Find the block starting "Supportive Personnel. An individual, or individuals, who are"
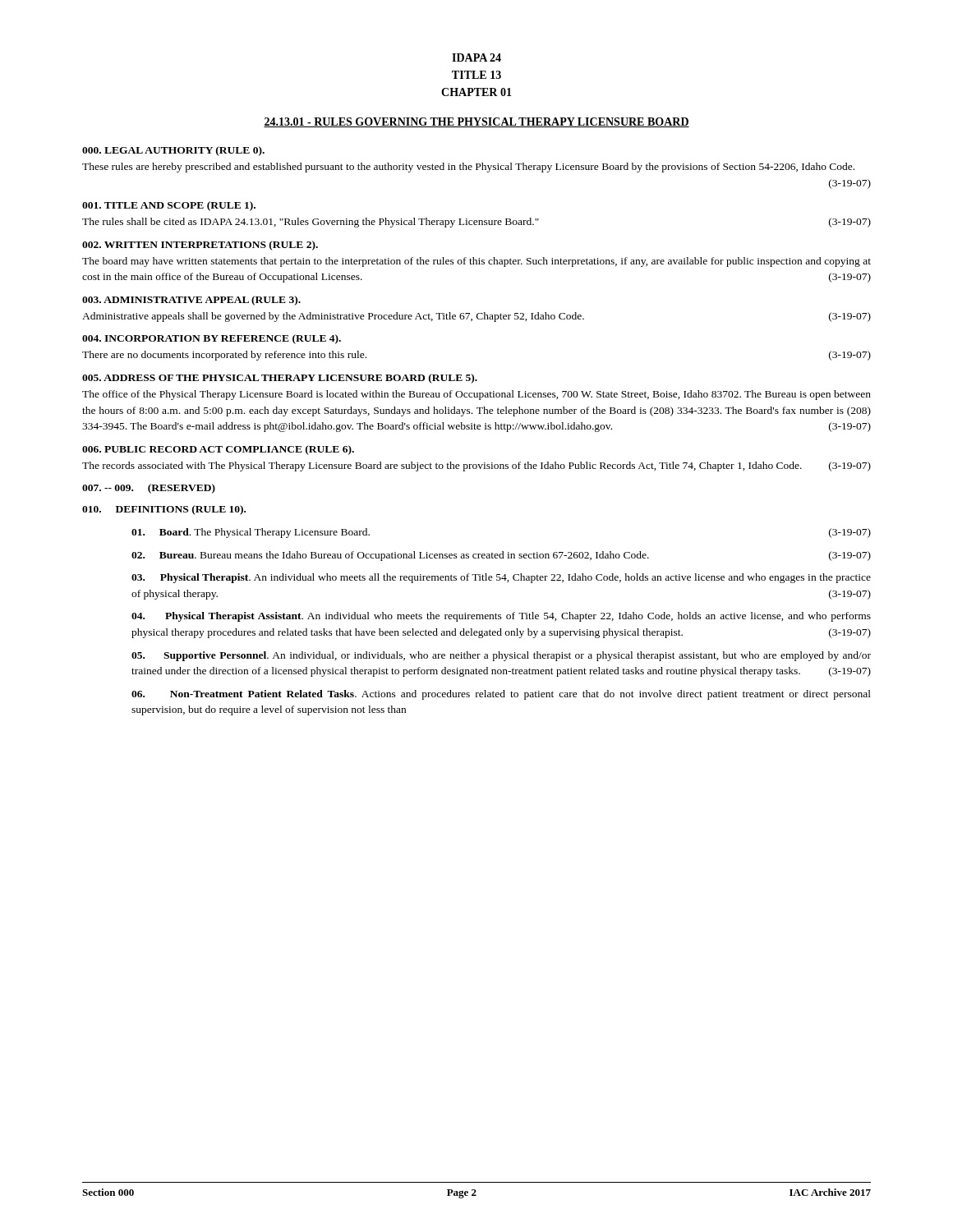Screen dimensions: 1232x953 click(501, 664)
